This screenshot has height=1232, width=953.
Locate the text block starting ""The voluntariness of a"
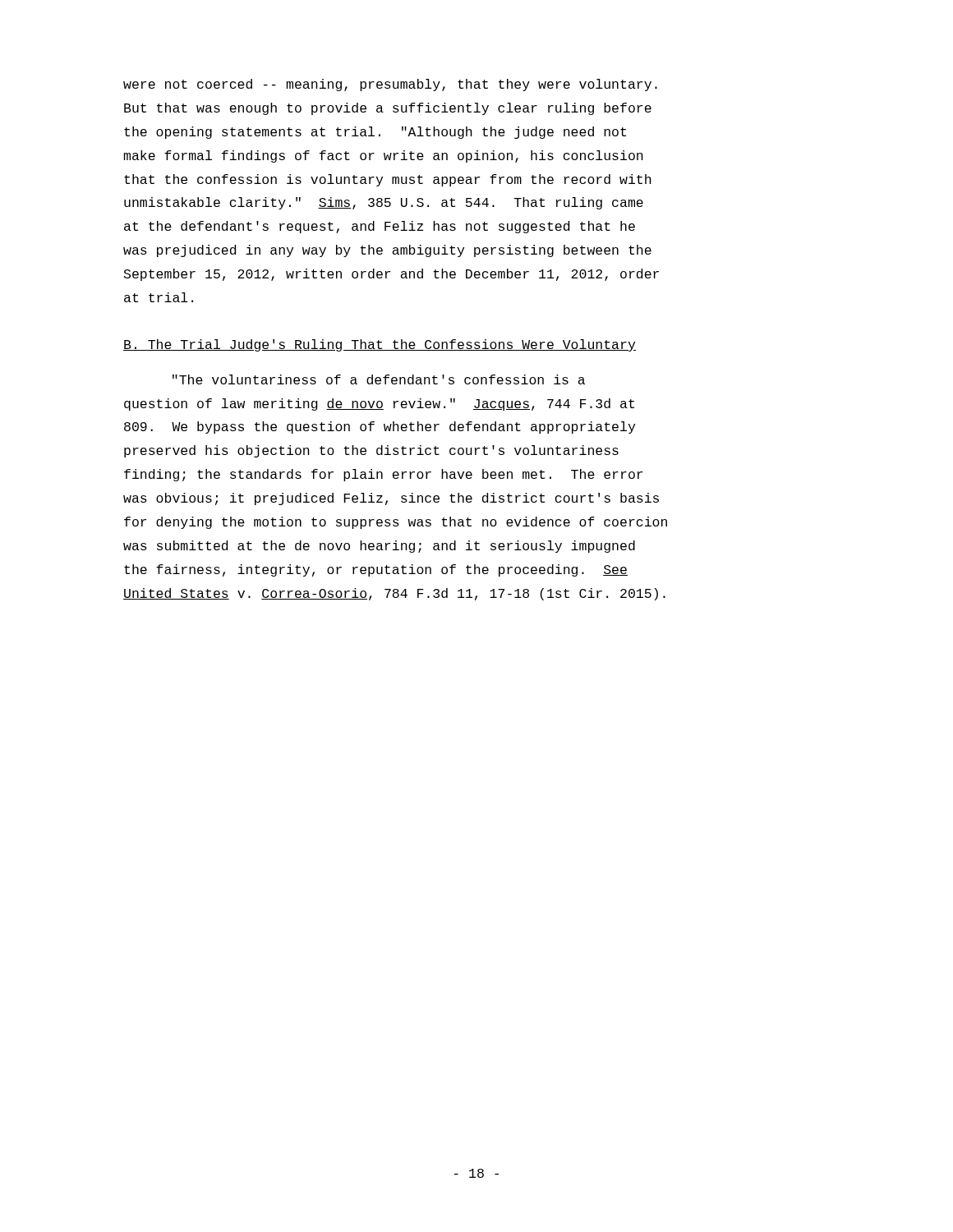(x=396, y=487)
